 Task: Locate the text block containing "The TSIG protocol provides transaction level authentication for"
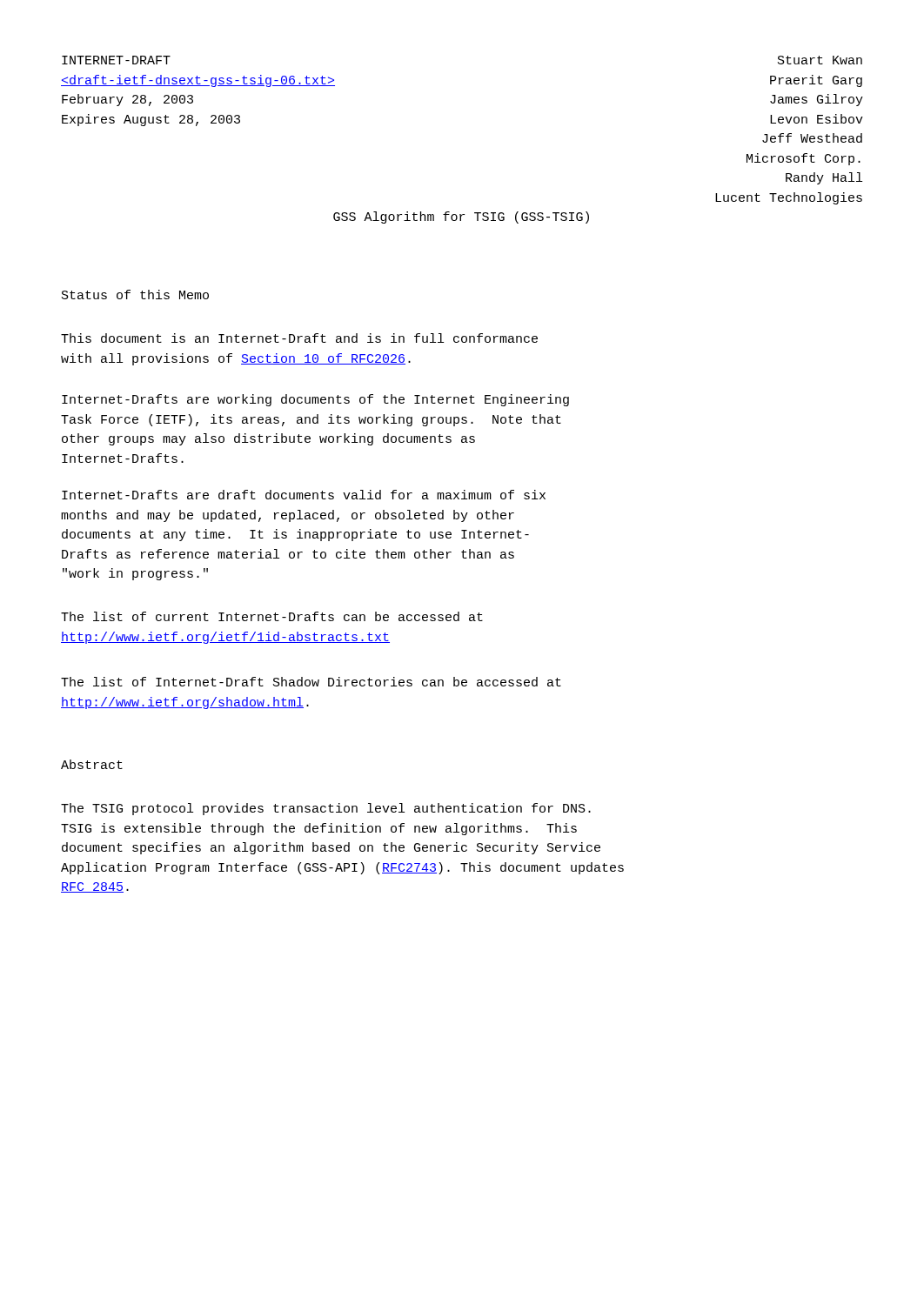(x=343, y=849)
